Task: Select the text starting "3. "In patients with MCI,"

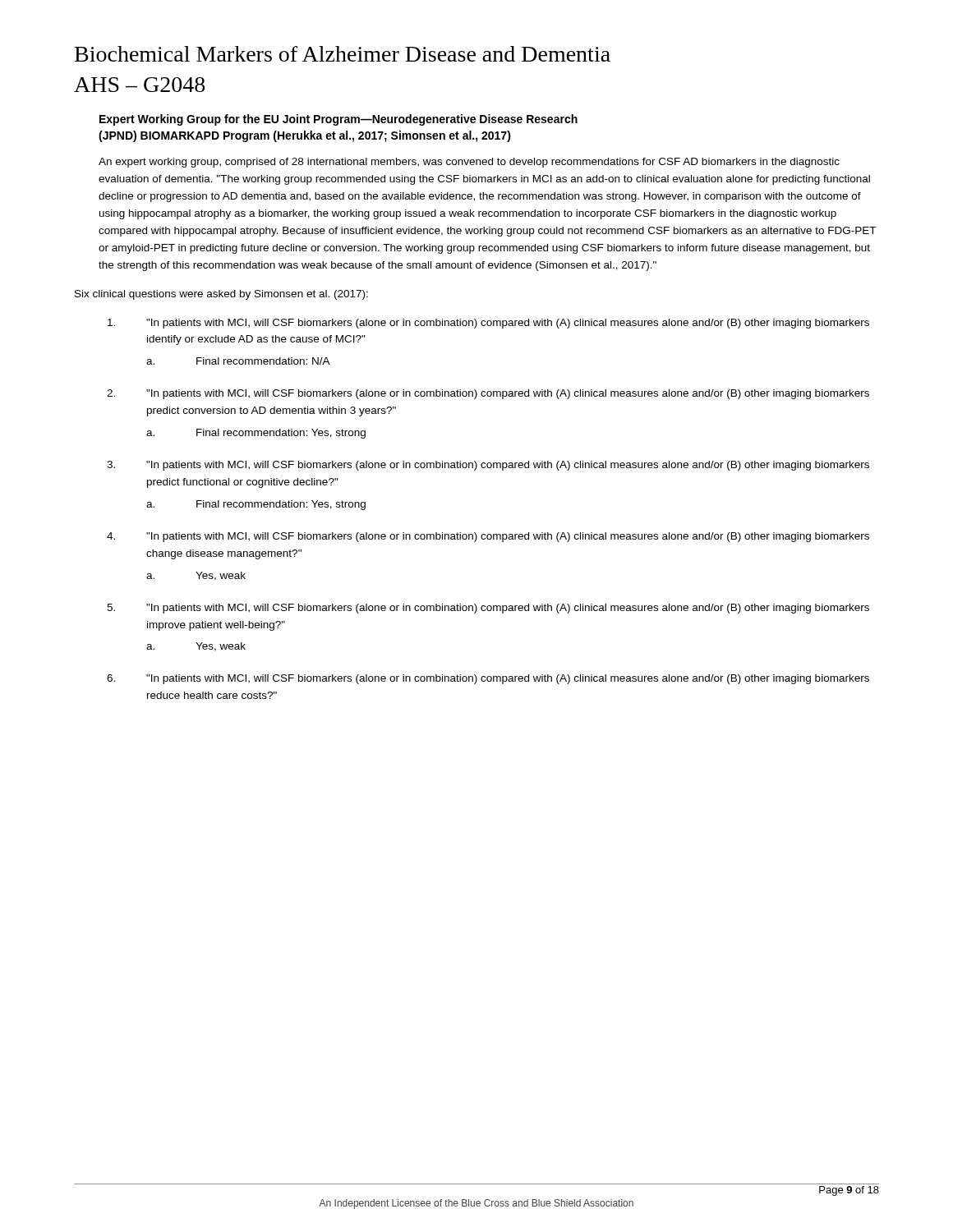Action: pyautogui.click(x=488, y=466)
